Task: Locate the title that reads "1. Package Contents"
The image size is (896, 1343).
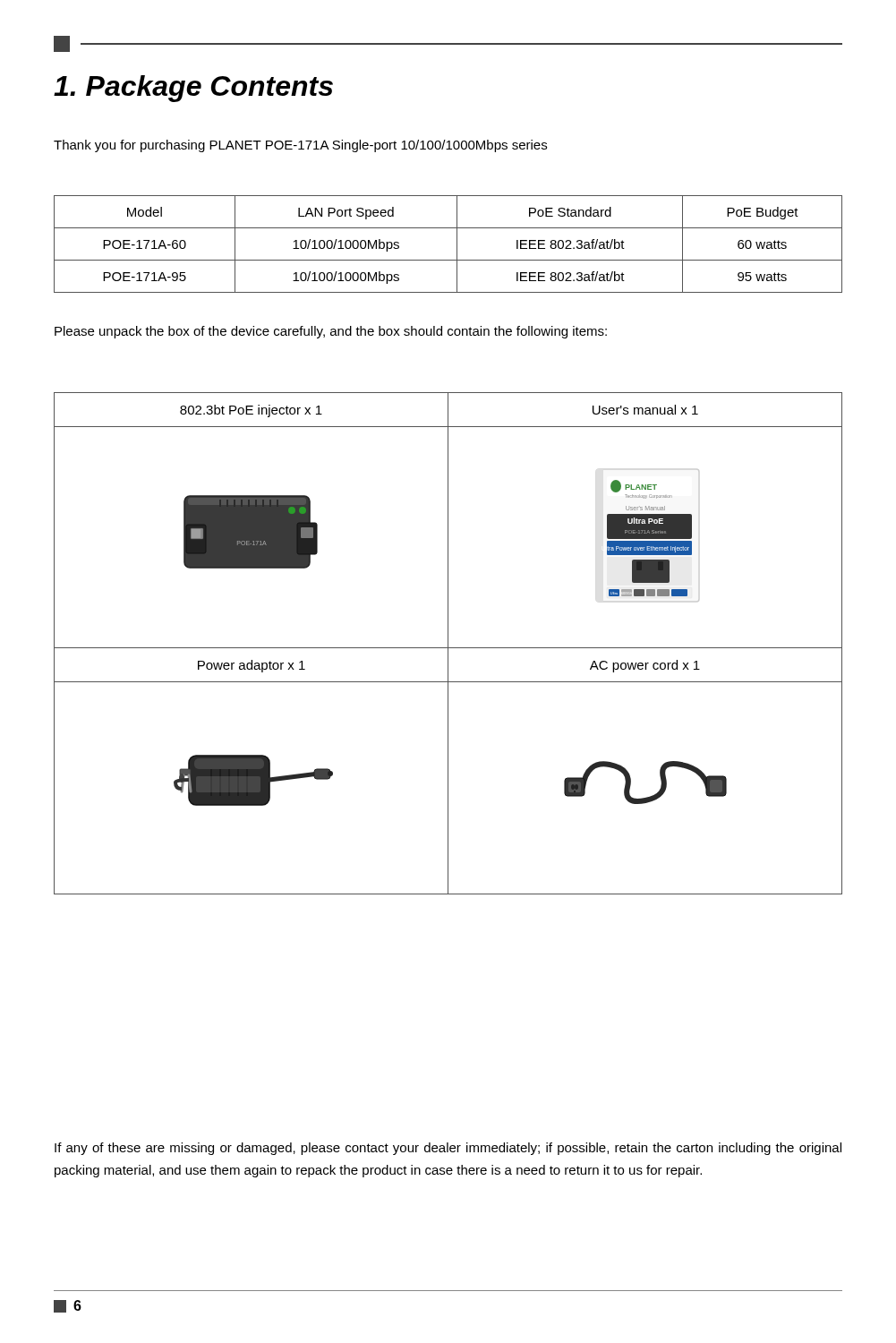Action: pyautogui.click(x=194, y=86)
